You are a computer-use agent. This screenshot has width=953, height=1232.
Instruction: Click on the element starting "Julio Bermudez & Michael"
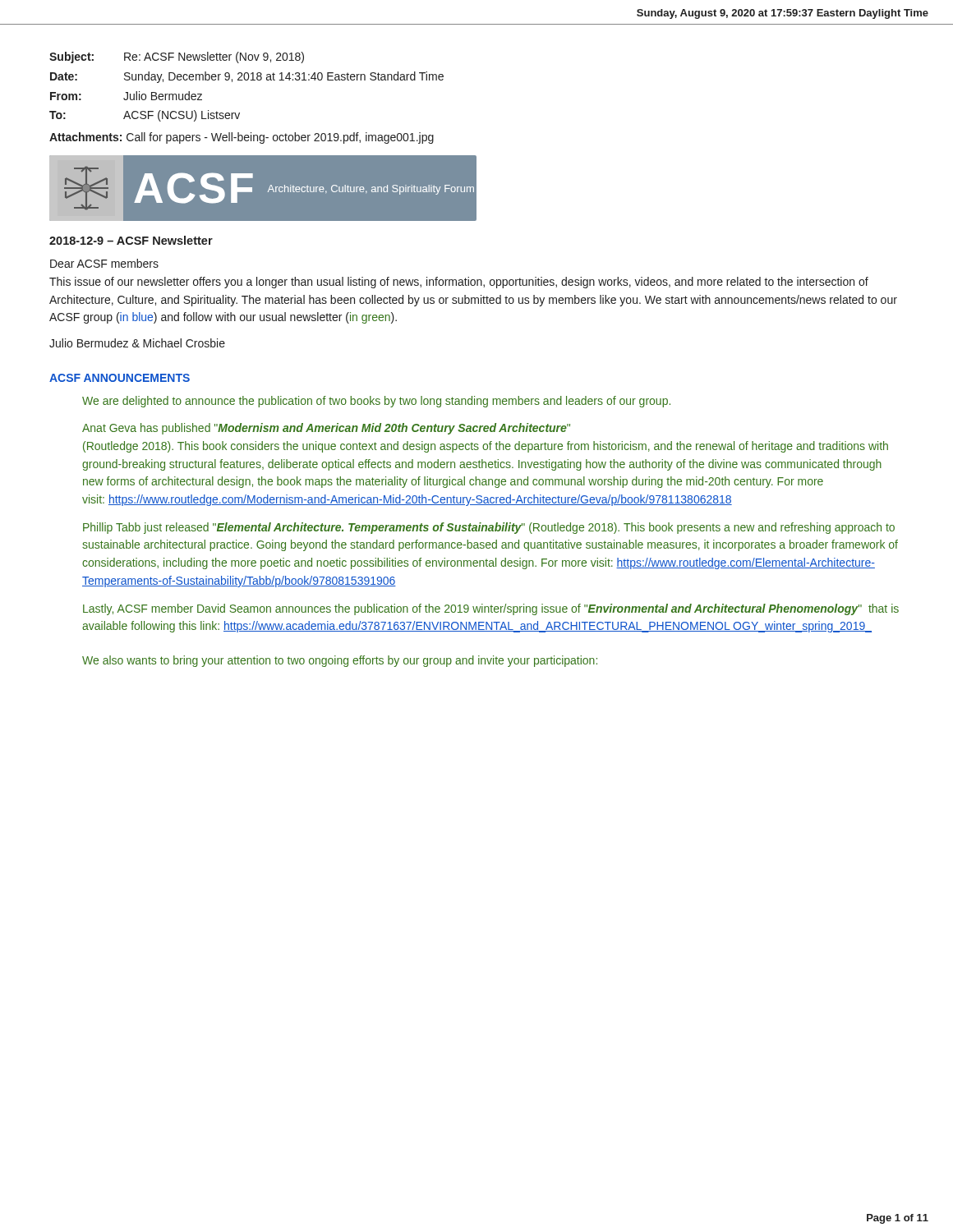(x=137, y=343)
